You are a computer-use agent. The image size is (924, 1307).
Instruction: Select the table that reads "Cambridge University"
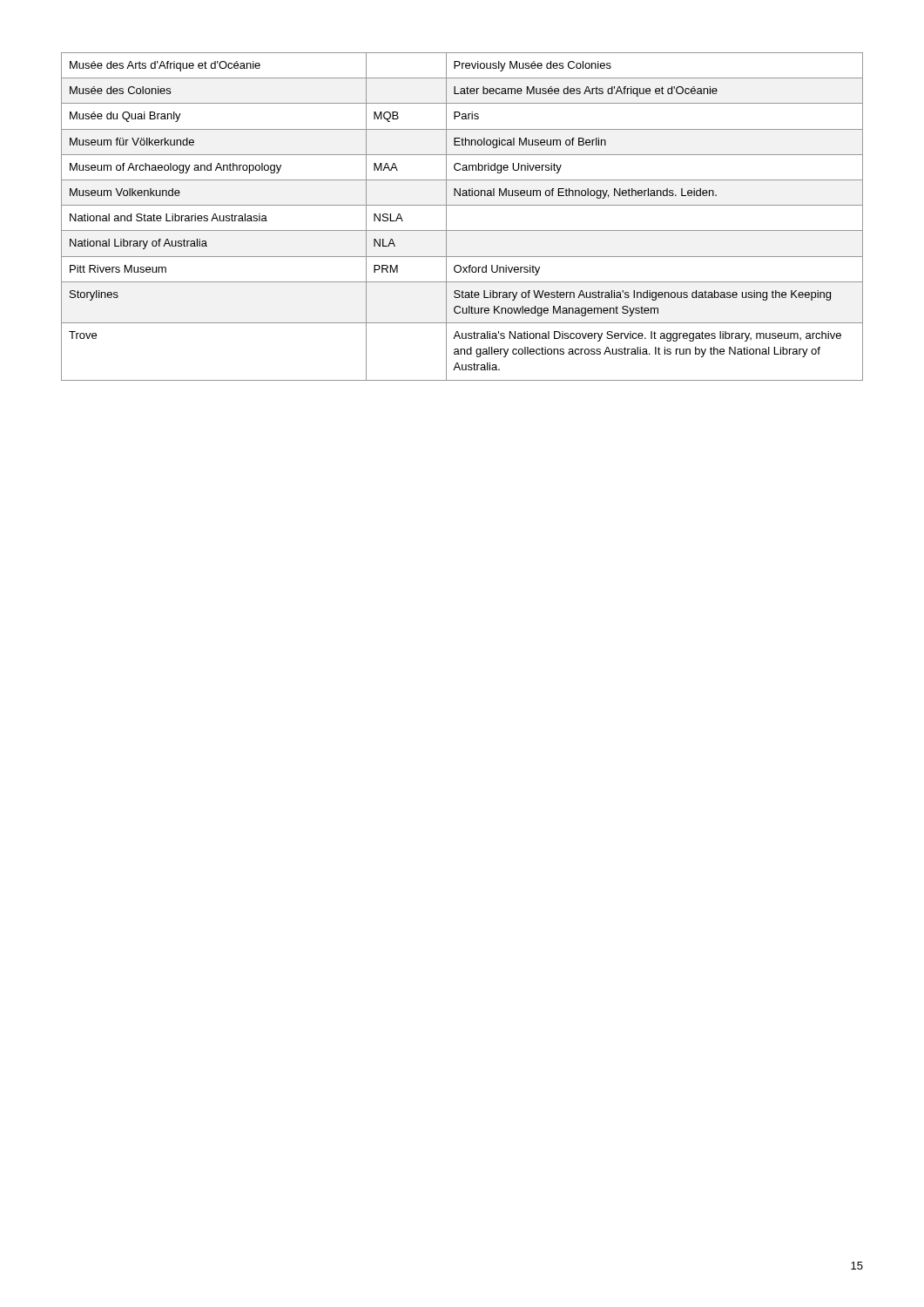pyautogui.click(x=462, y=216)
